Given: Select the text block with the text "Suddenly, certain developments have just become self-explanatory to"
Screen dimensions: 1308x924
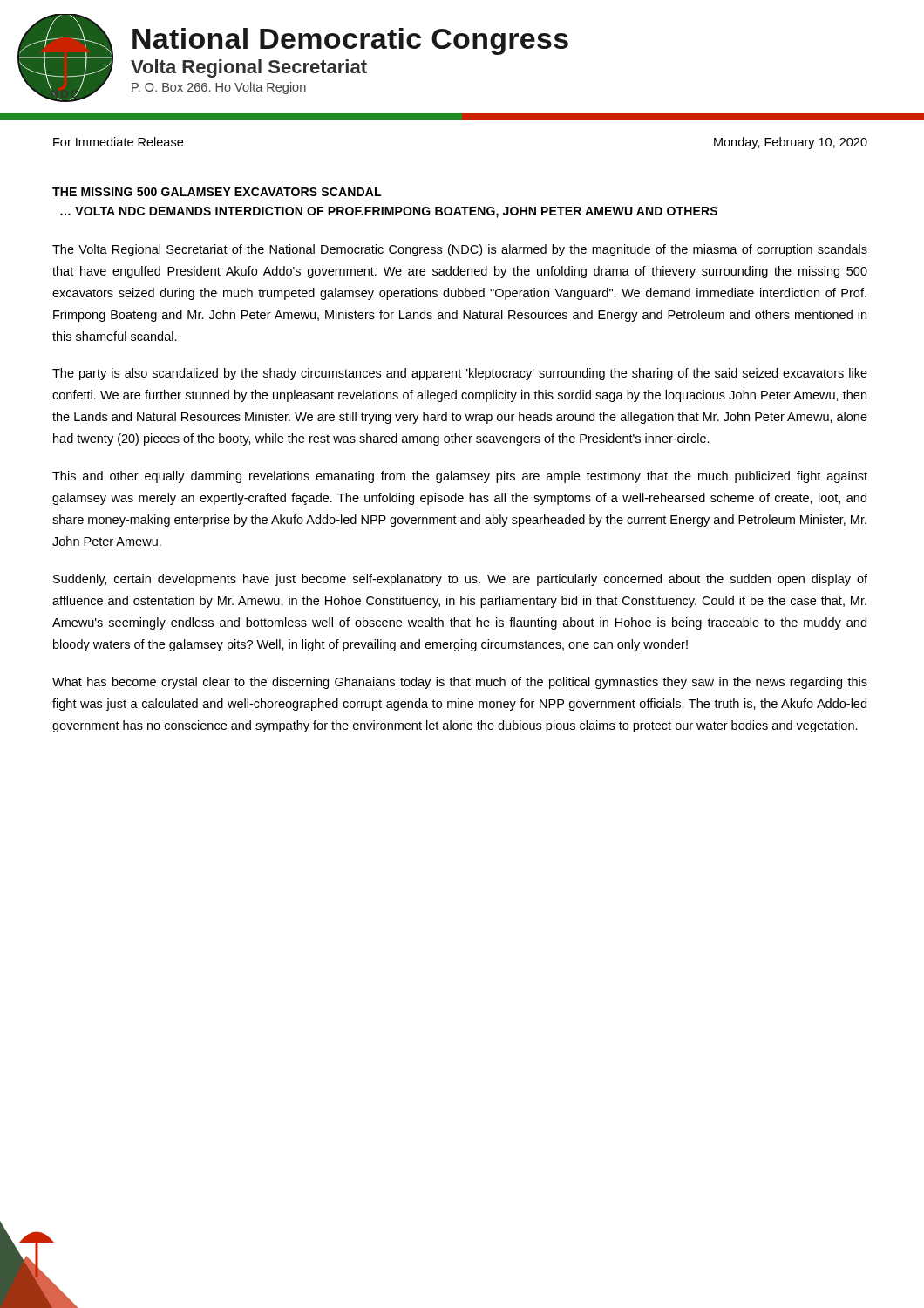Looking at the screenshot, I should point(460,612).
